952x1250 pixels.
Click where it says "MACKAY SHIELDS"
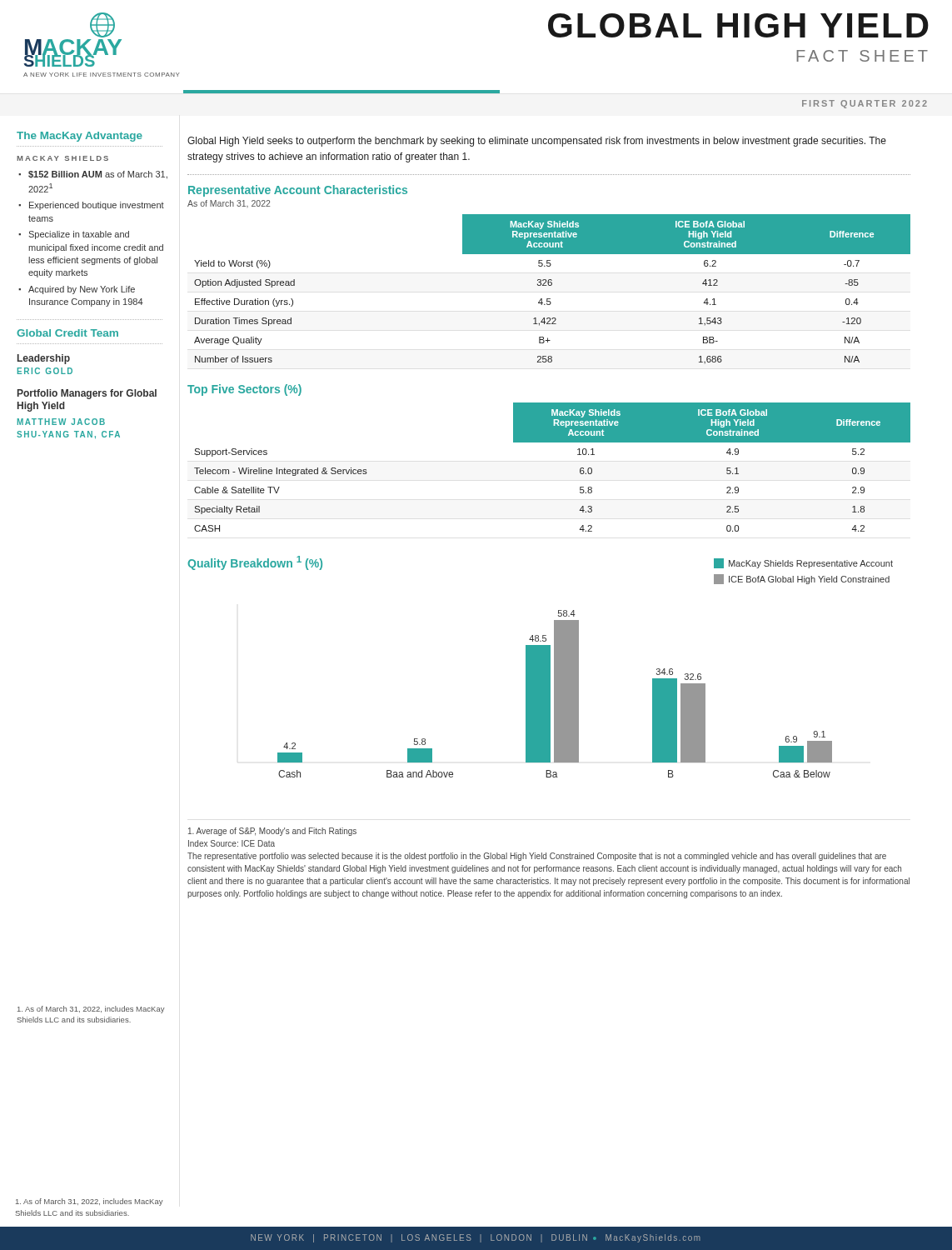tap(63, 158)
